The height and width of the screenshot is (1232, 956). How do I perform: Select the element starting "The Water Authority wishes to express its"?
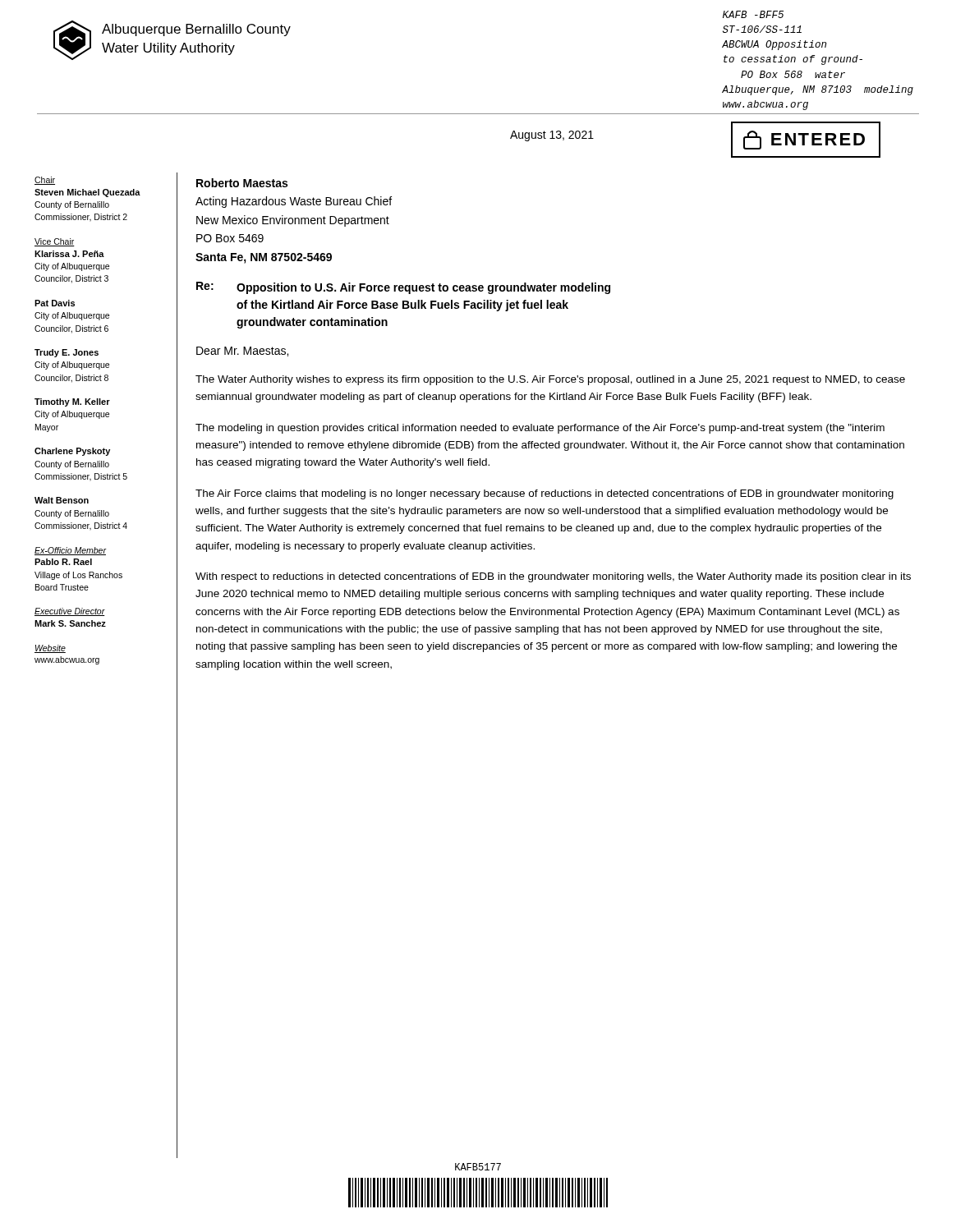point(550,388)
